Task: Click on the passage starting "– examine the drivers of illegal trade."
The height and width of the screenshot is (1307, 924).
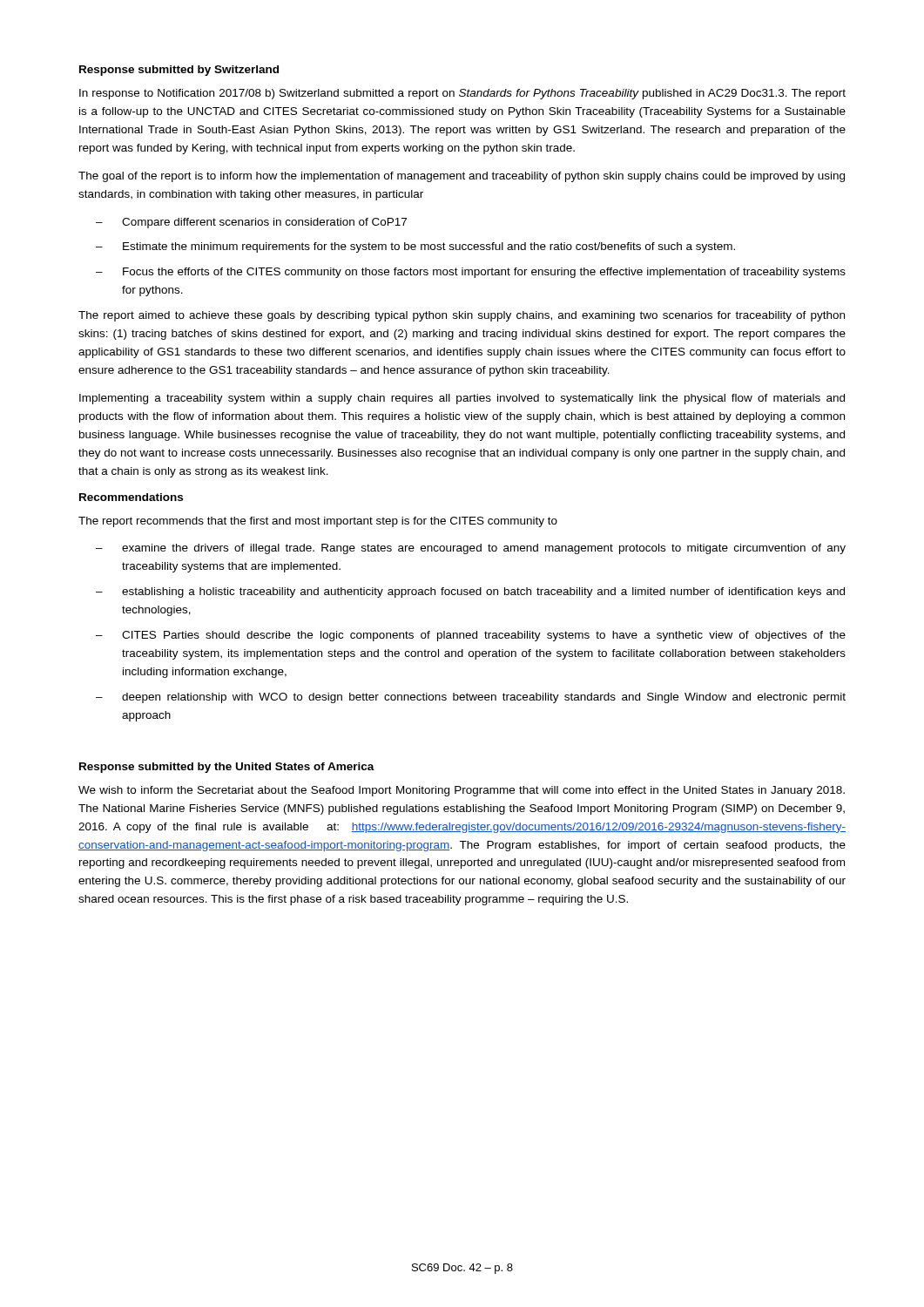Action: coord(471,558)
